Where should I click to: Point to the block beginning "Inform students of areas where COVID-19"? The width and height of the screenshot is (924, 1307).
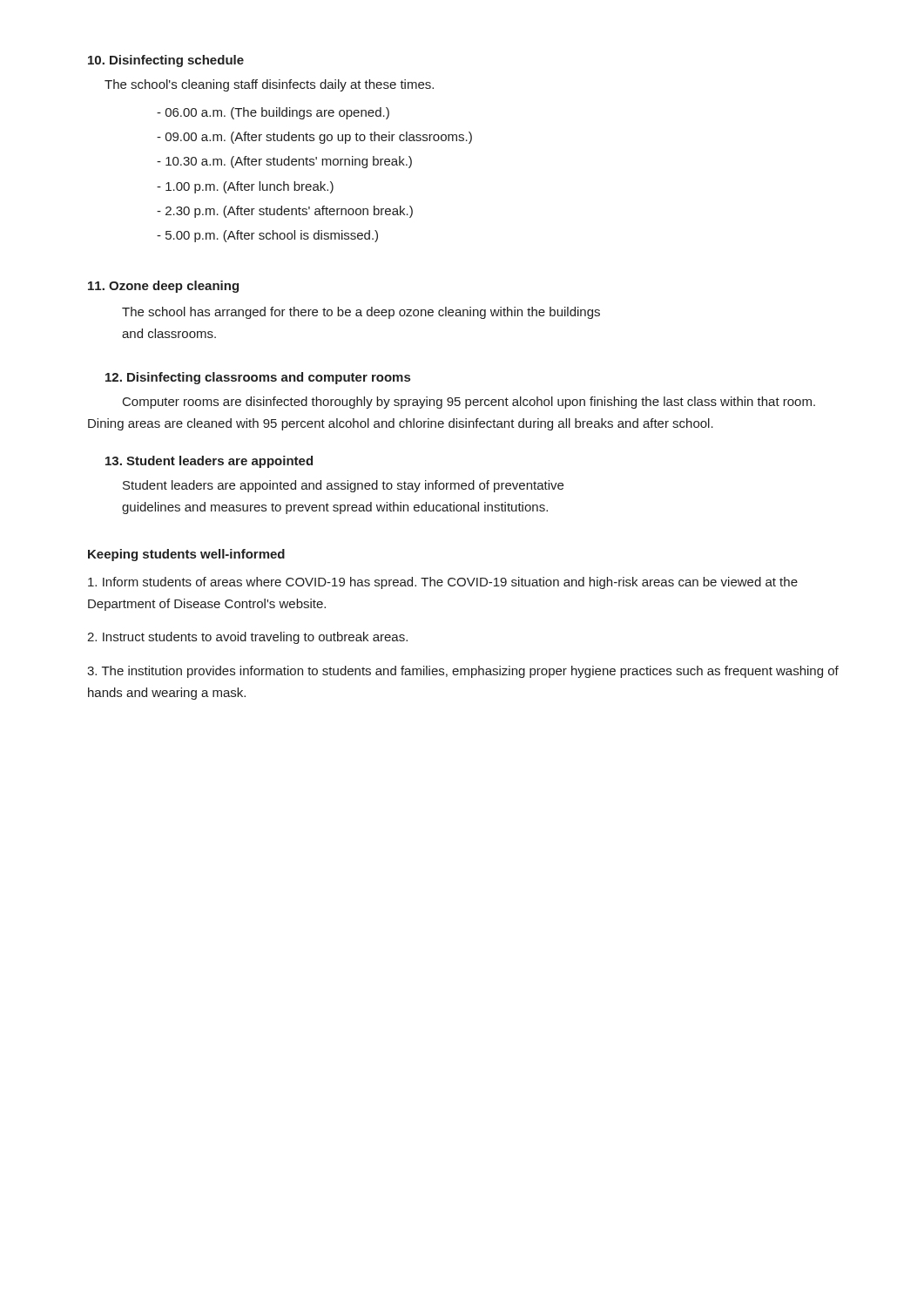click(442, 592)
